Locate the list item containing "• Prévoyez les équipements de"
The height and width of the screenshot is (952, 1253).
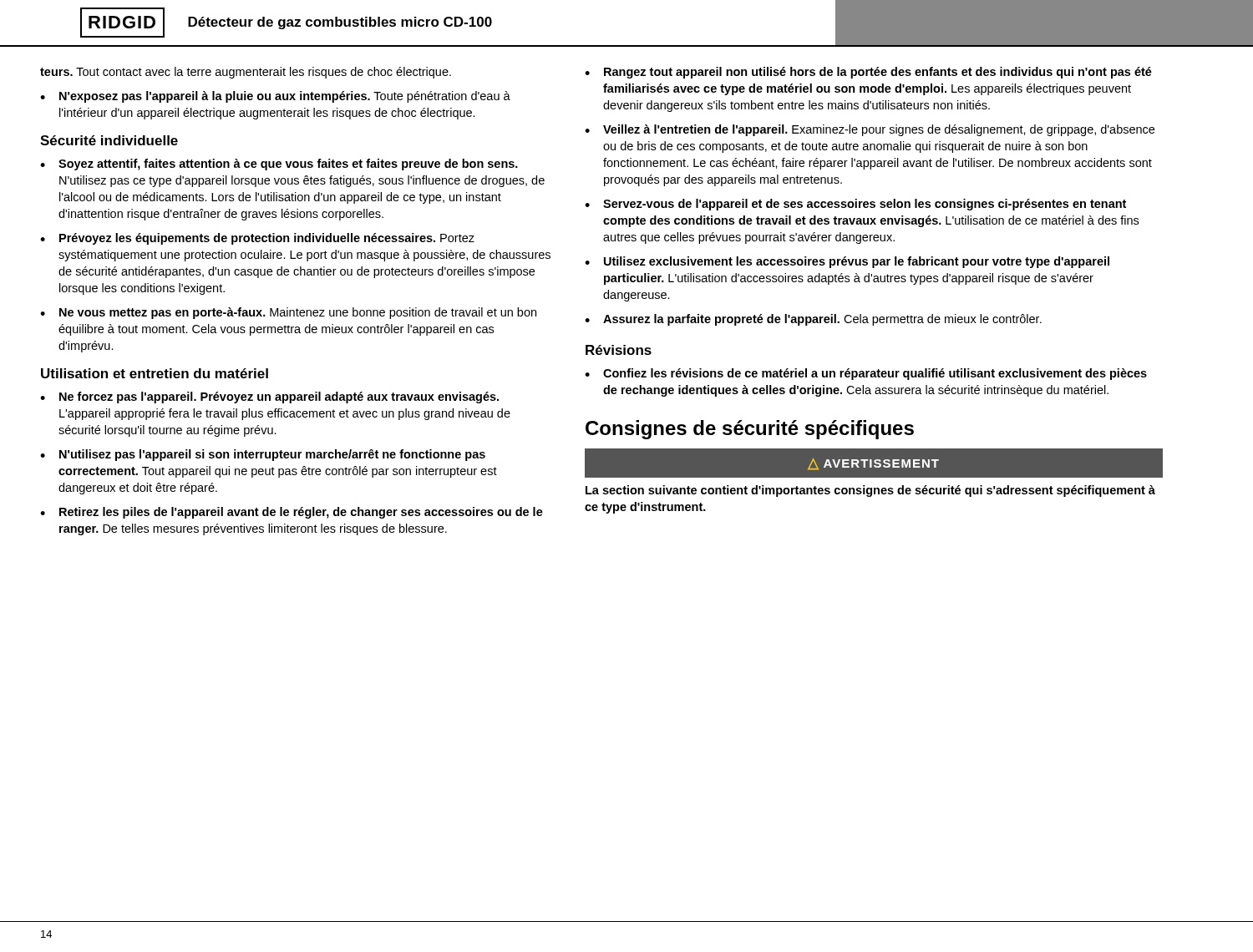coord(296,263)
